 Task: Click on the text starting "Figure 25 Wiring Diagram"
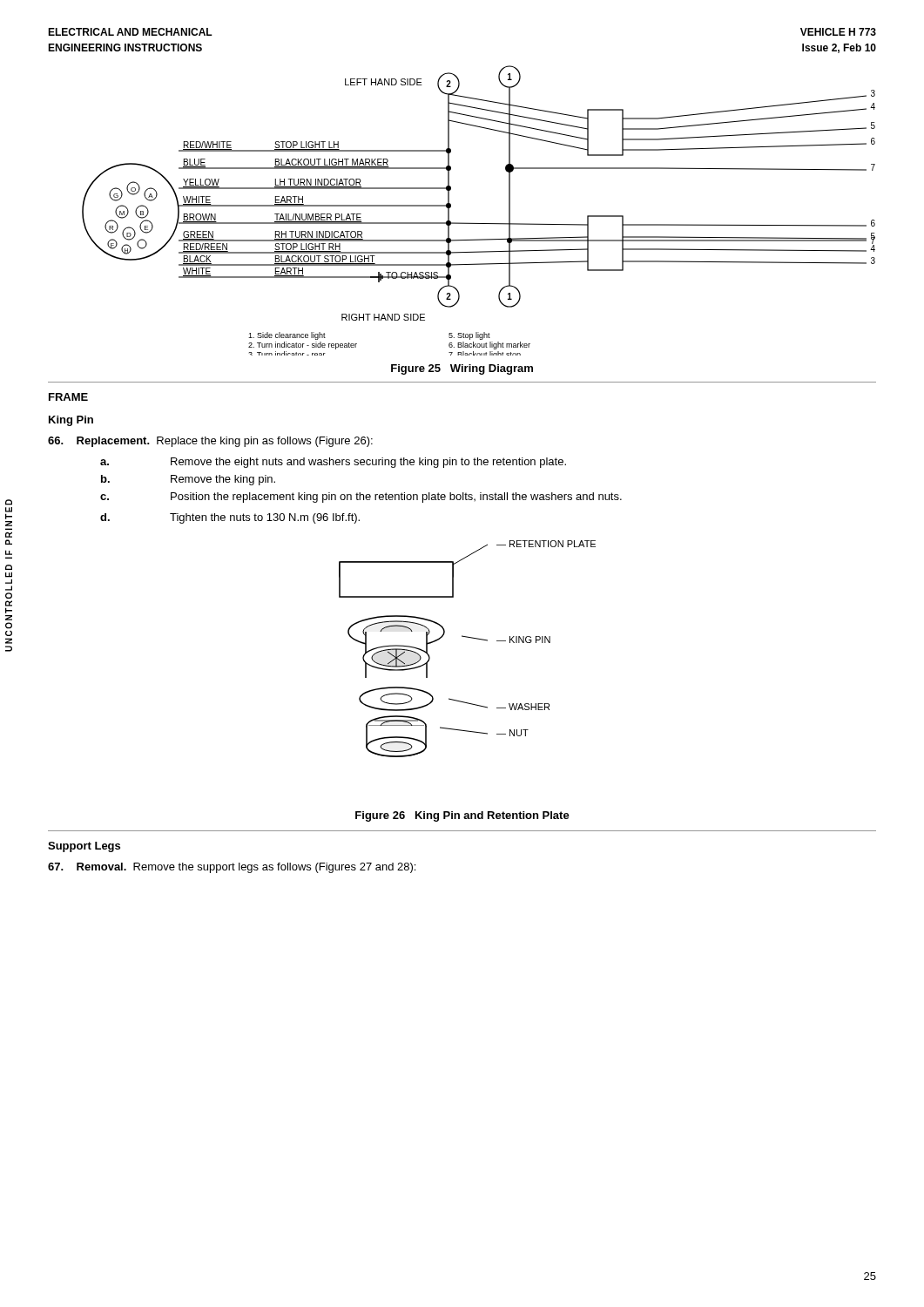[x=462, y=368]
